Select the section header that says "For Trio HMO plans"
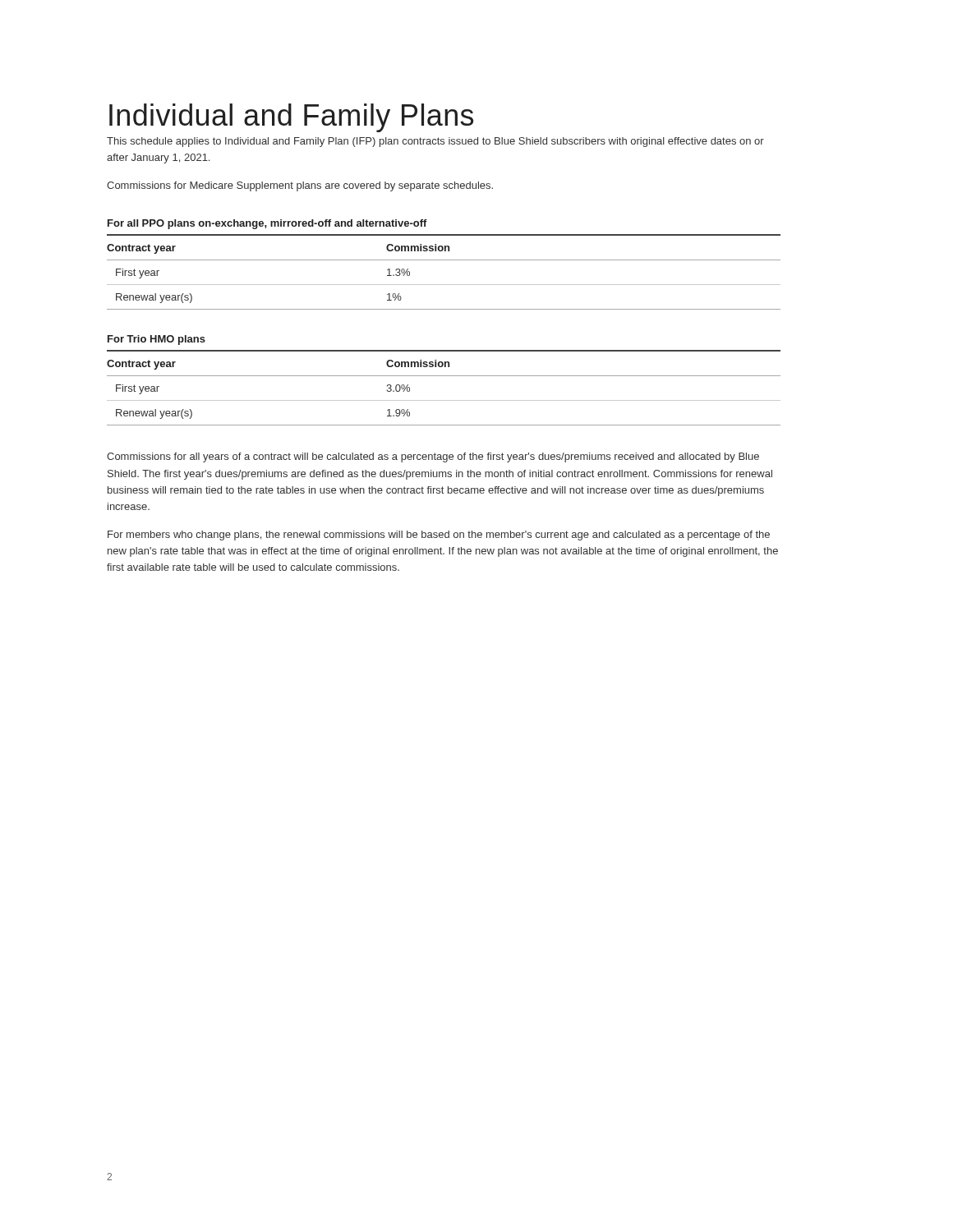The width and height of the screenshot is (953, 1232). click(x=156, y=339)
